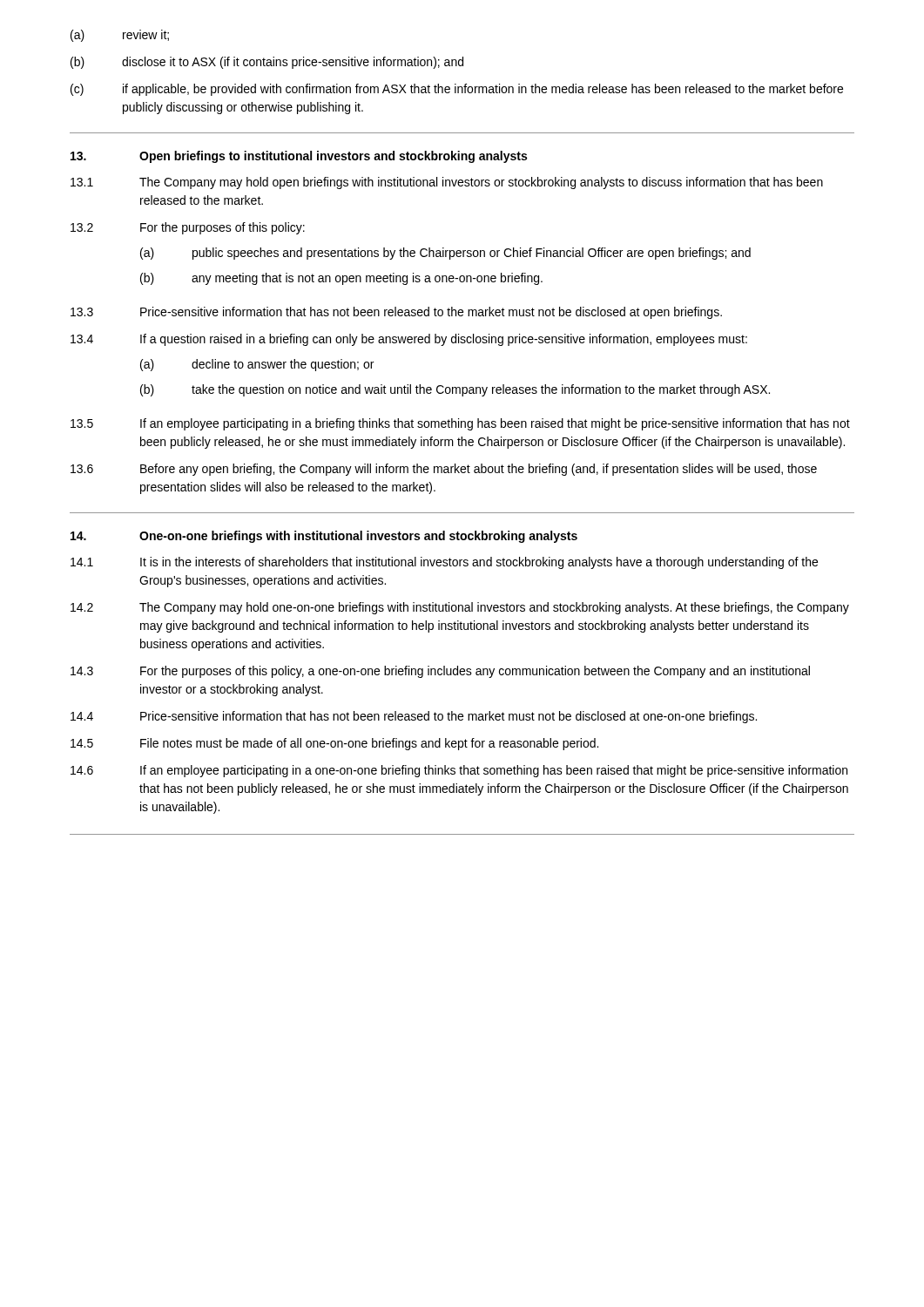Click on the block starting "14. One-on-one briefings with"

coord(324,536)
